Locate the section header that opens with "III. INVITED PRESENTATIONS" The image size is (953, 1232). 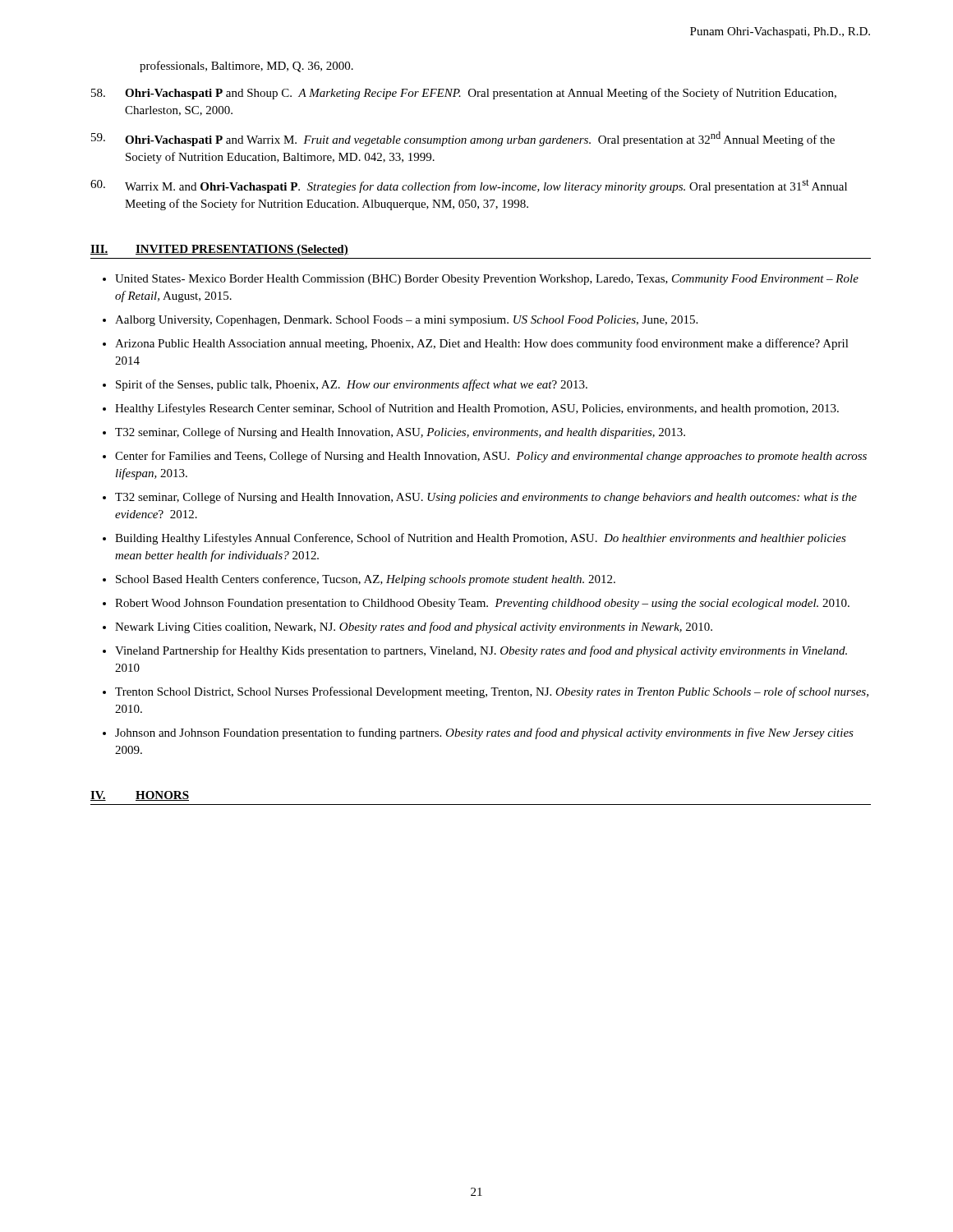click(x=219, y=249)
